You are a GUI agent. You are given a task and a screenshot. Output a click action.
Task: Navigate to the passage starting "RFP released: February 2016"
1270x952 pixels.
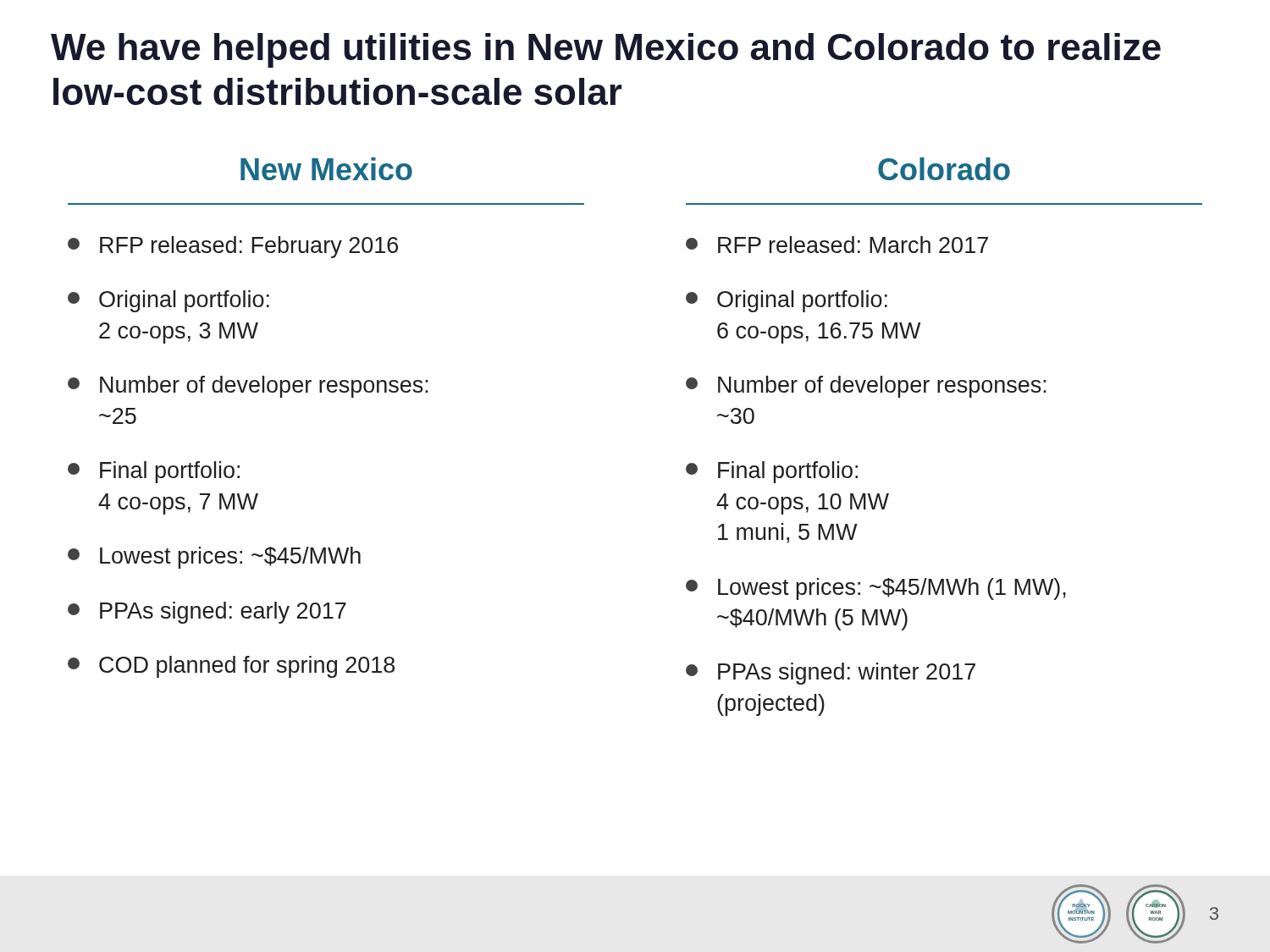coord(326,246)
